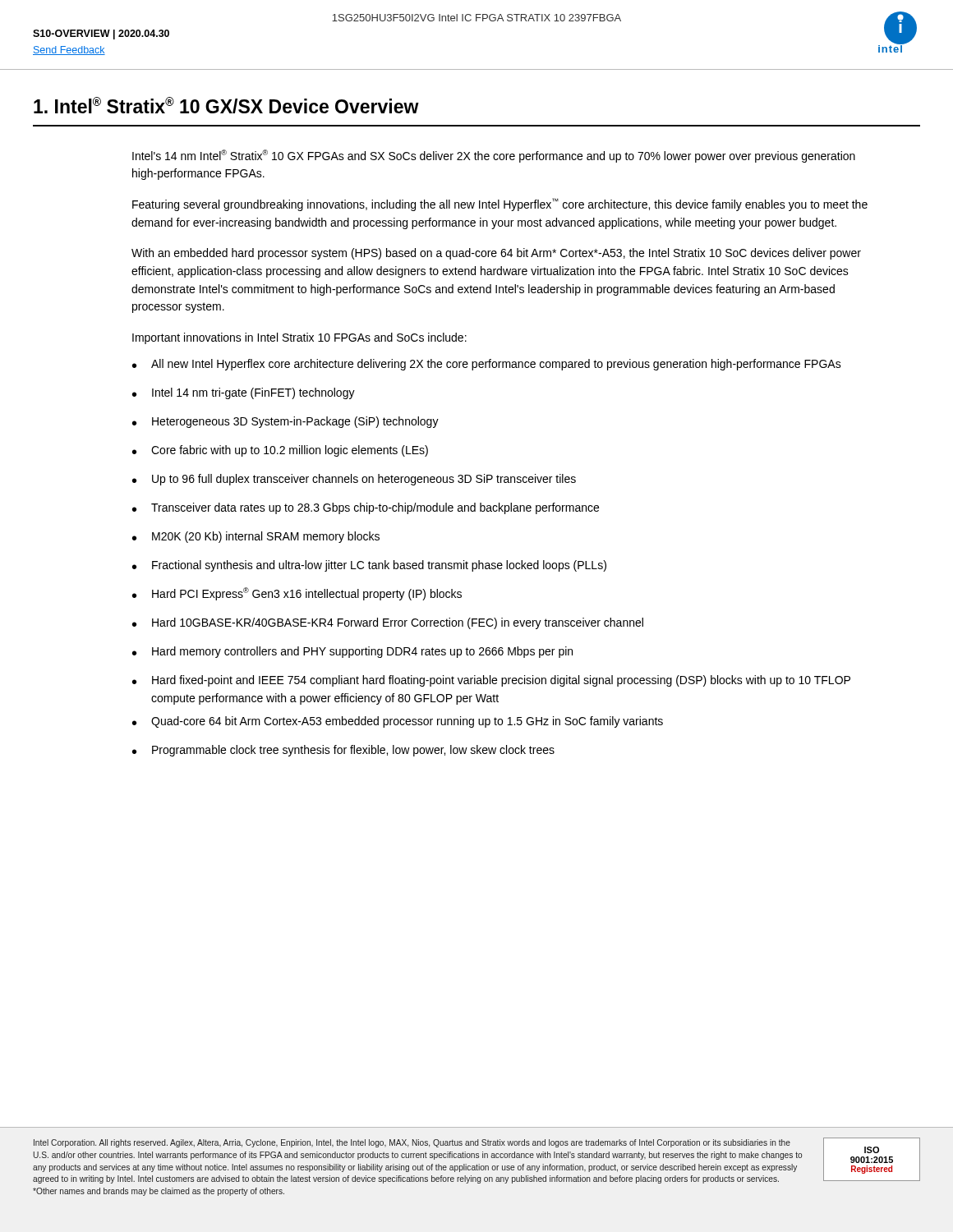The width and height of the screenshot is (953, 1232).
Task: Click the passage that begins "Intel's 14 nm Intel® Stratix® 10 GX"
Action: point(493,164)
